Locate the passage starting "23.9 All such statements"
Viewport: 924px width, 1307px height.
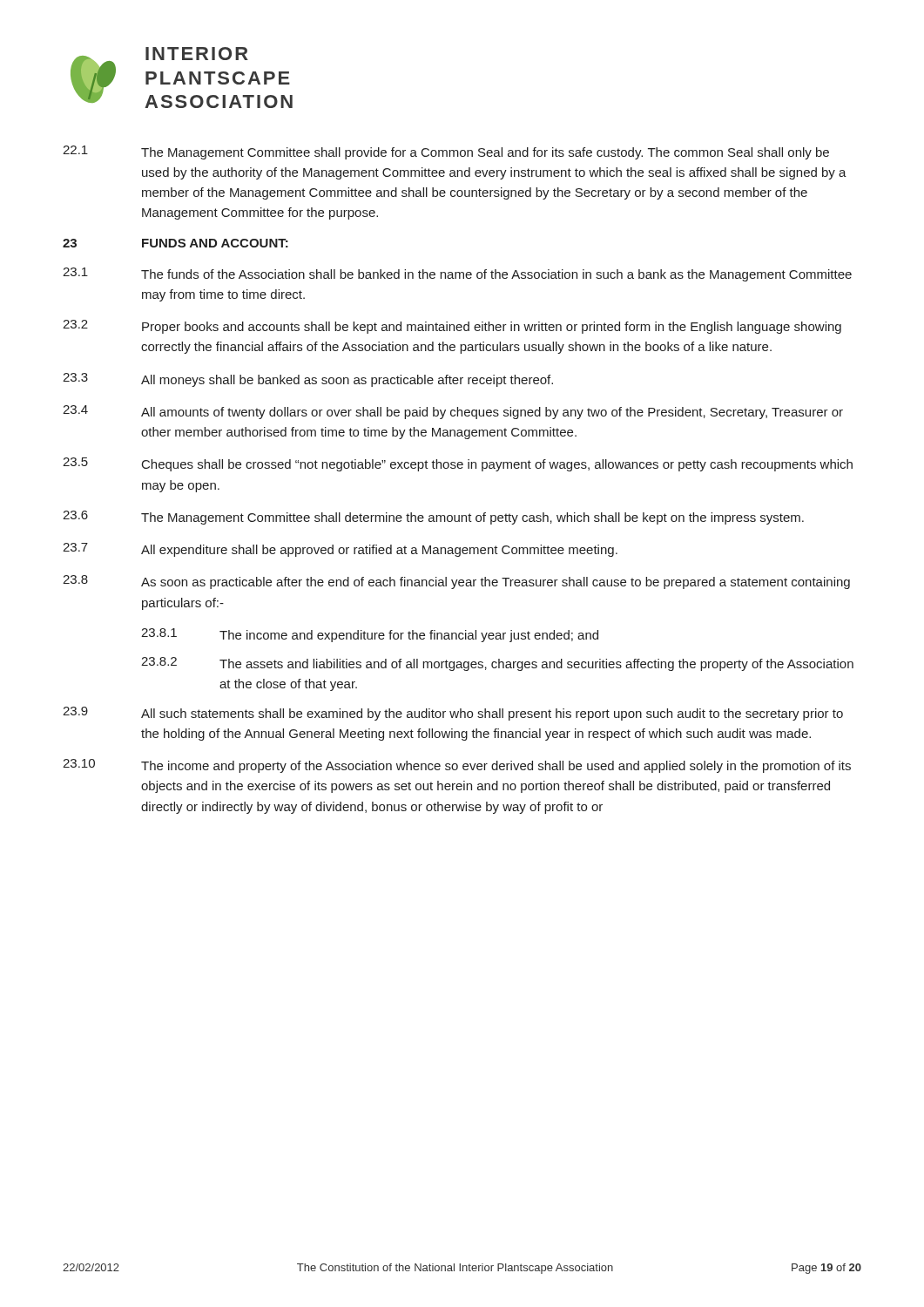pyautogui.click(x=462, y=723)
